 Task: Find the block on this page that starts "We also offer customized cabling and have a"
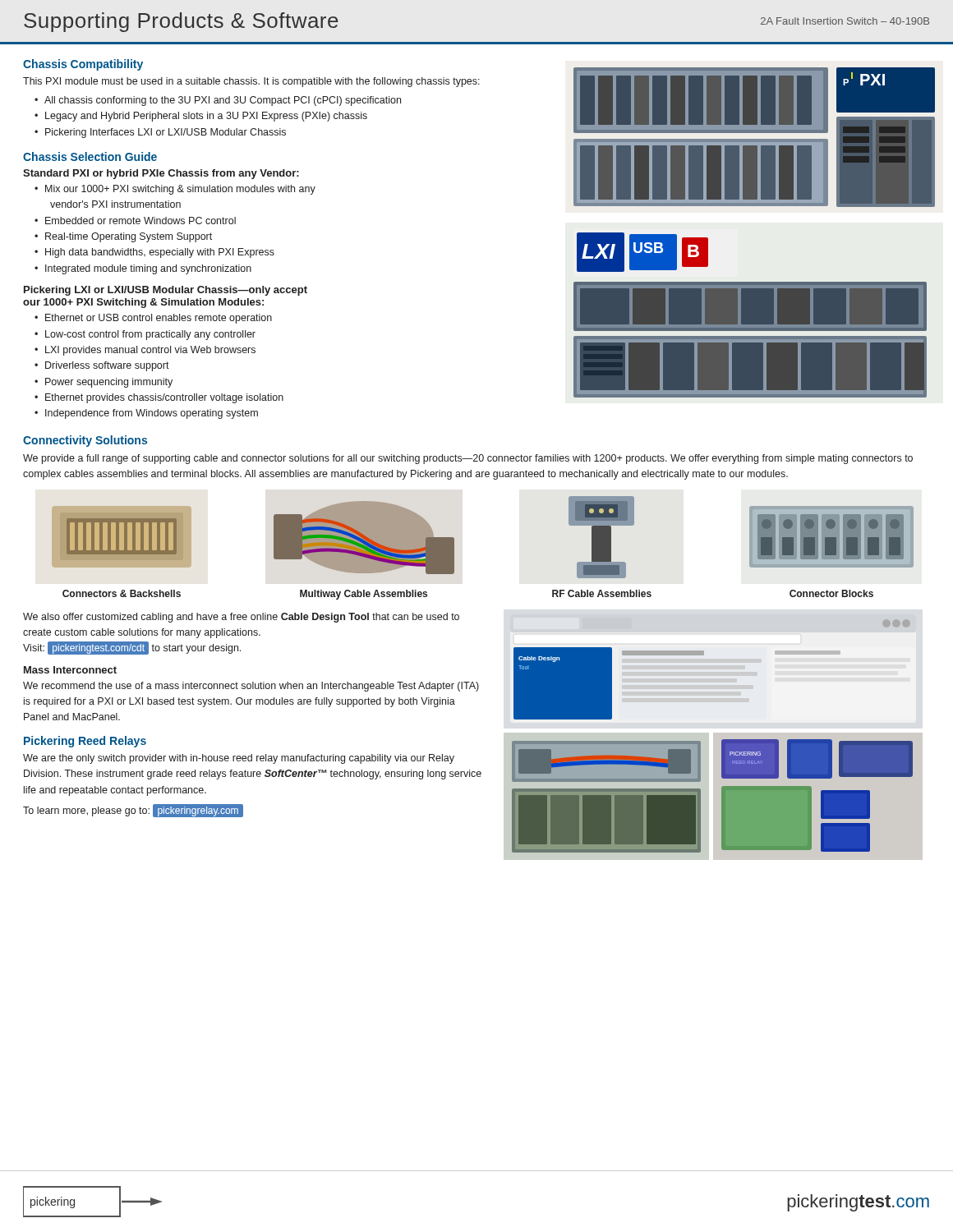coord(241,633)
